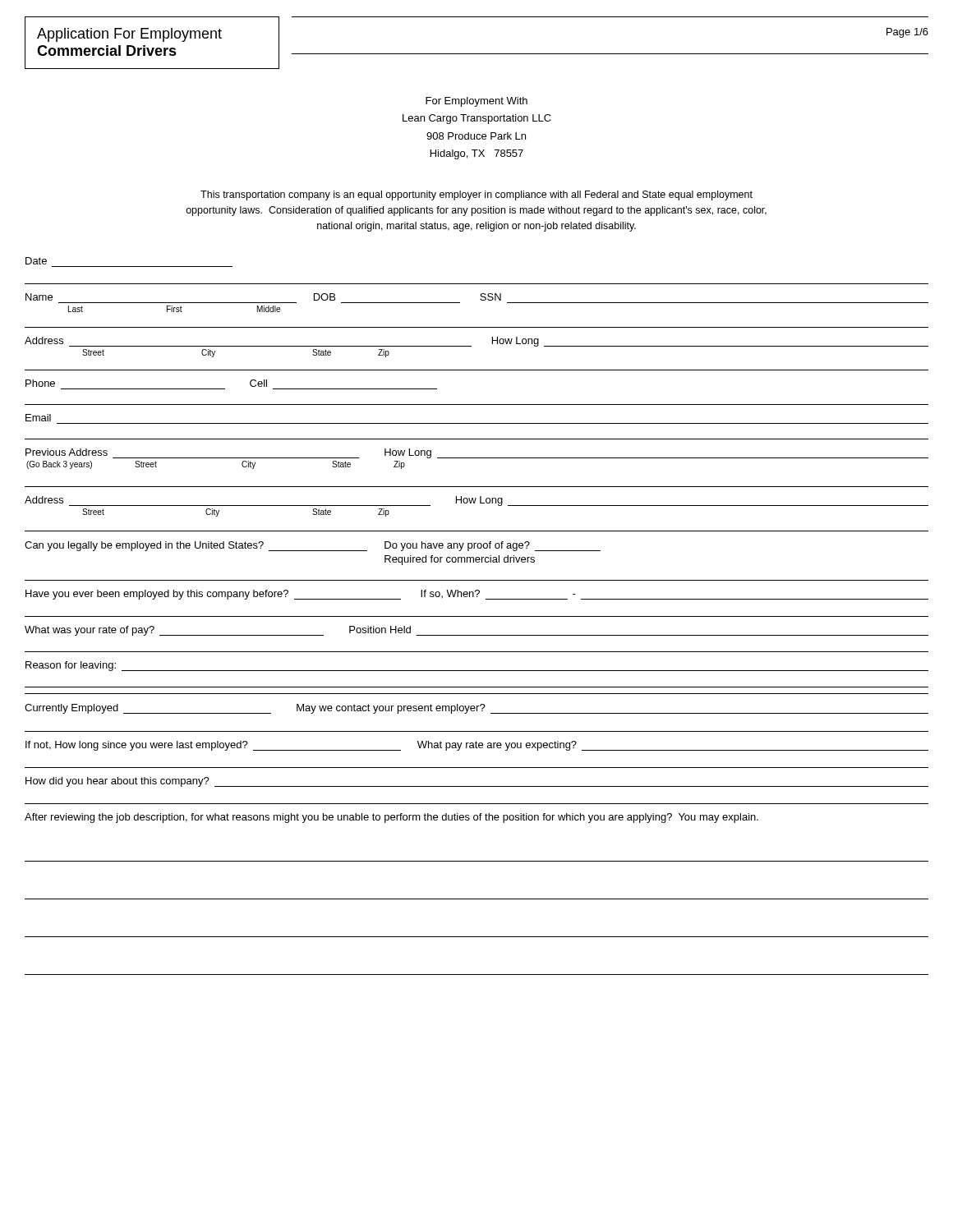Locate the element starting "Phone Cell"
Viewport: 953px width, 1232px height.
click(x=40, y=382)
